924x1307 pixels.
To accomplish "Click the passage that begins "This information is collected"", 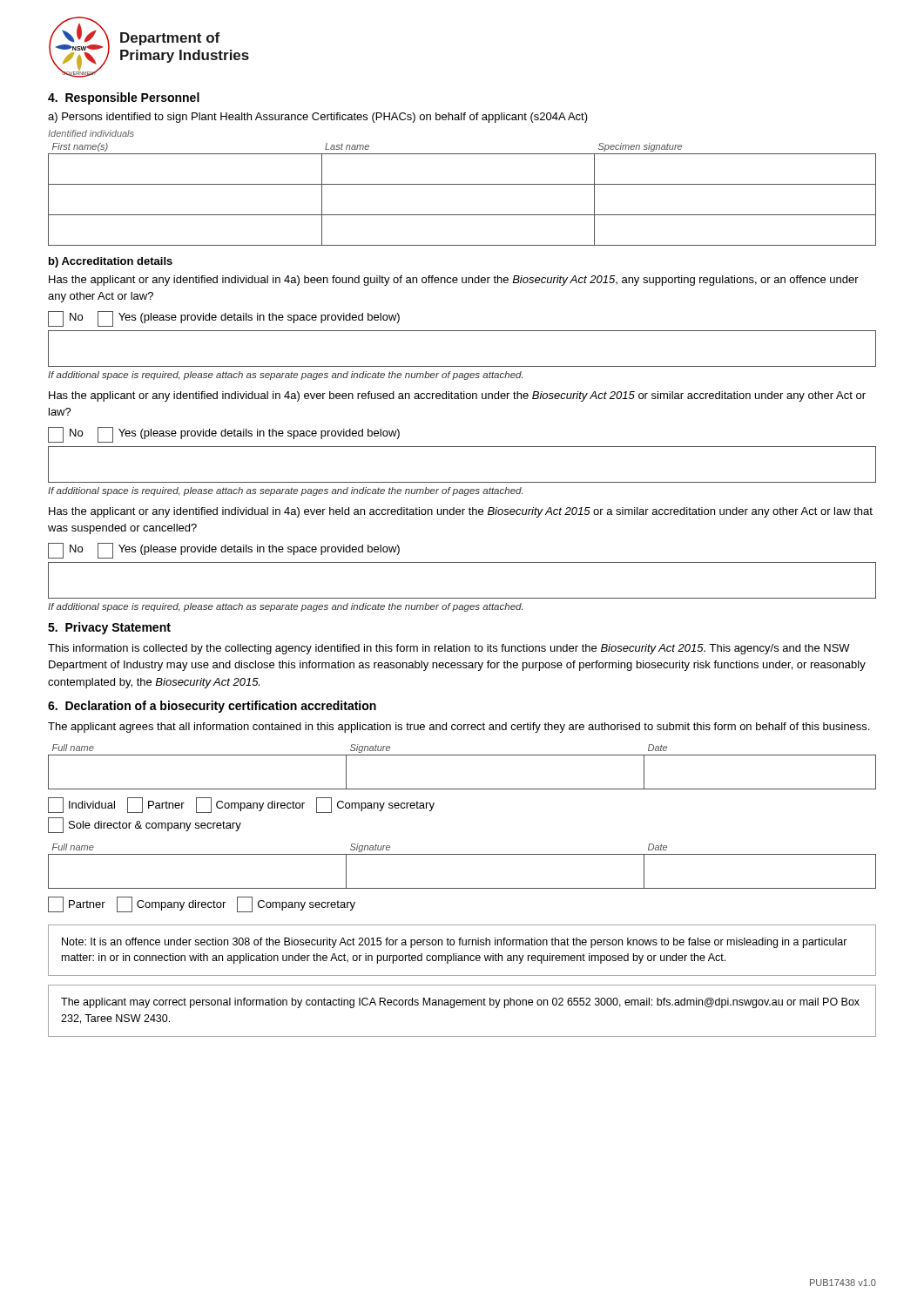I will click(x=457, y=664).
